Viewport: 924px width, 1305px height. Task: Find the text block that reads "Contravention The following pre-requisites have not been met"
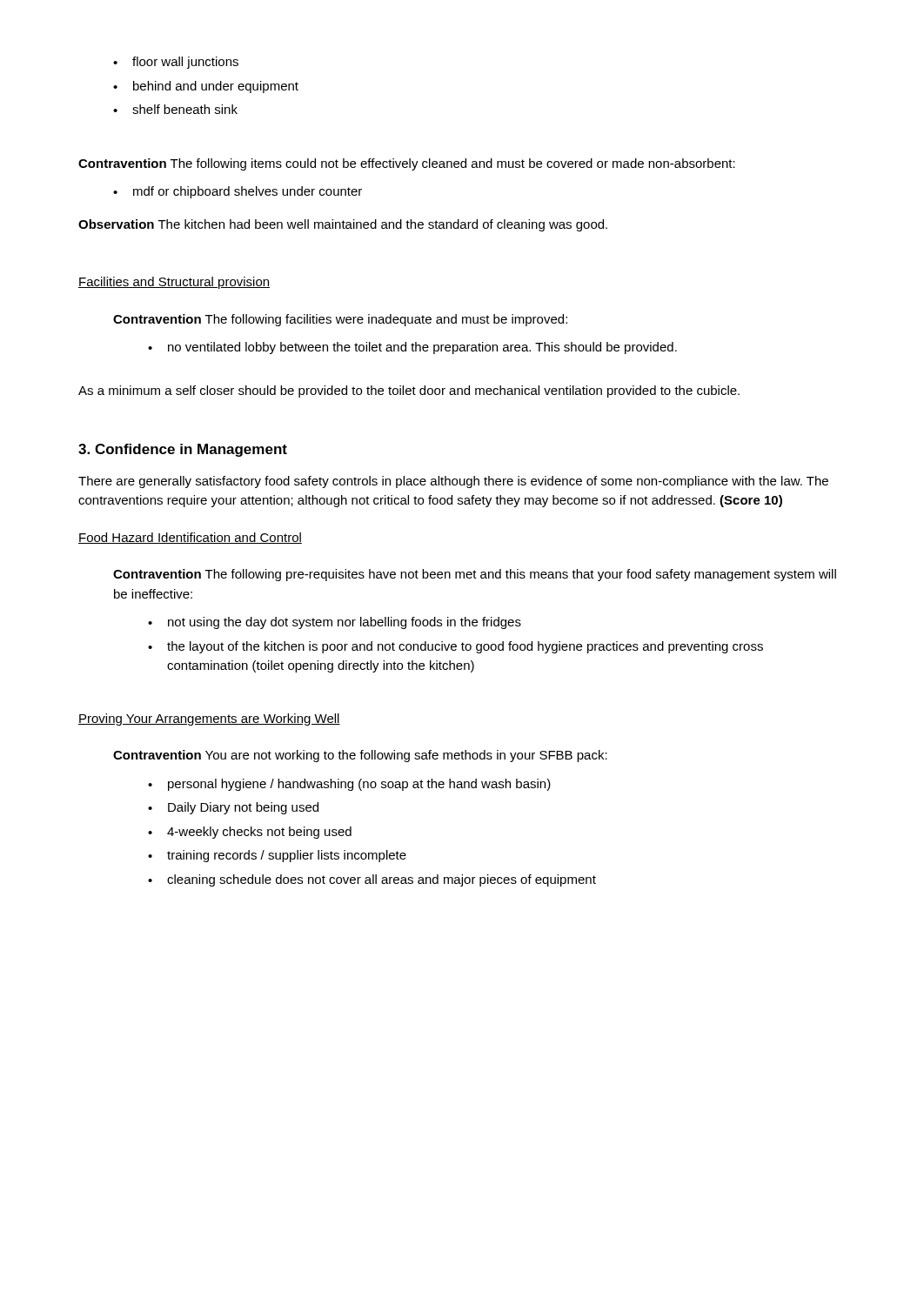(479, 584)
